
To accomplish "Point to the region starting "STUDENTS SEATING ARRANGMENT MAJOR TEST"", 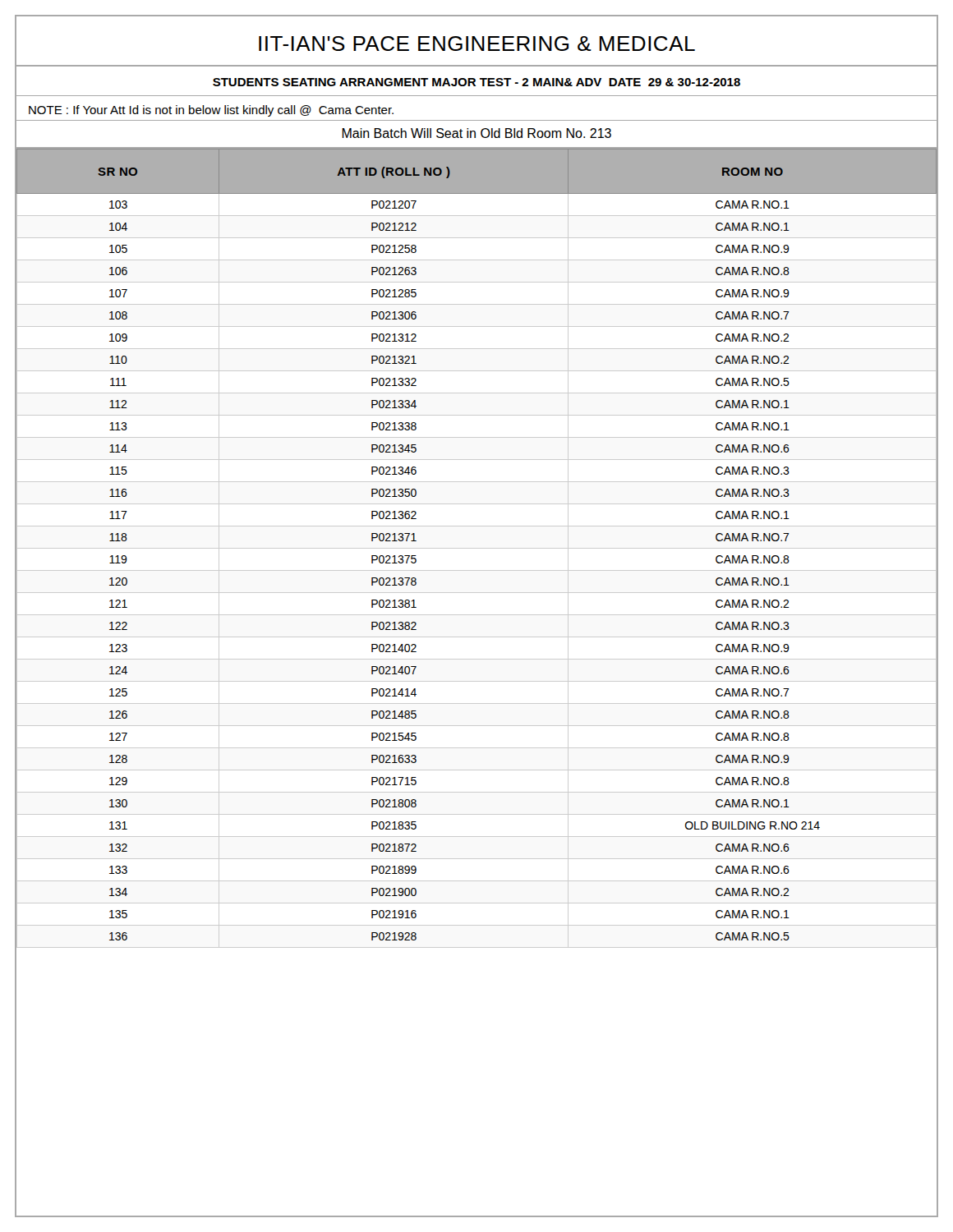I will (476, 82).
